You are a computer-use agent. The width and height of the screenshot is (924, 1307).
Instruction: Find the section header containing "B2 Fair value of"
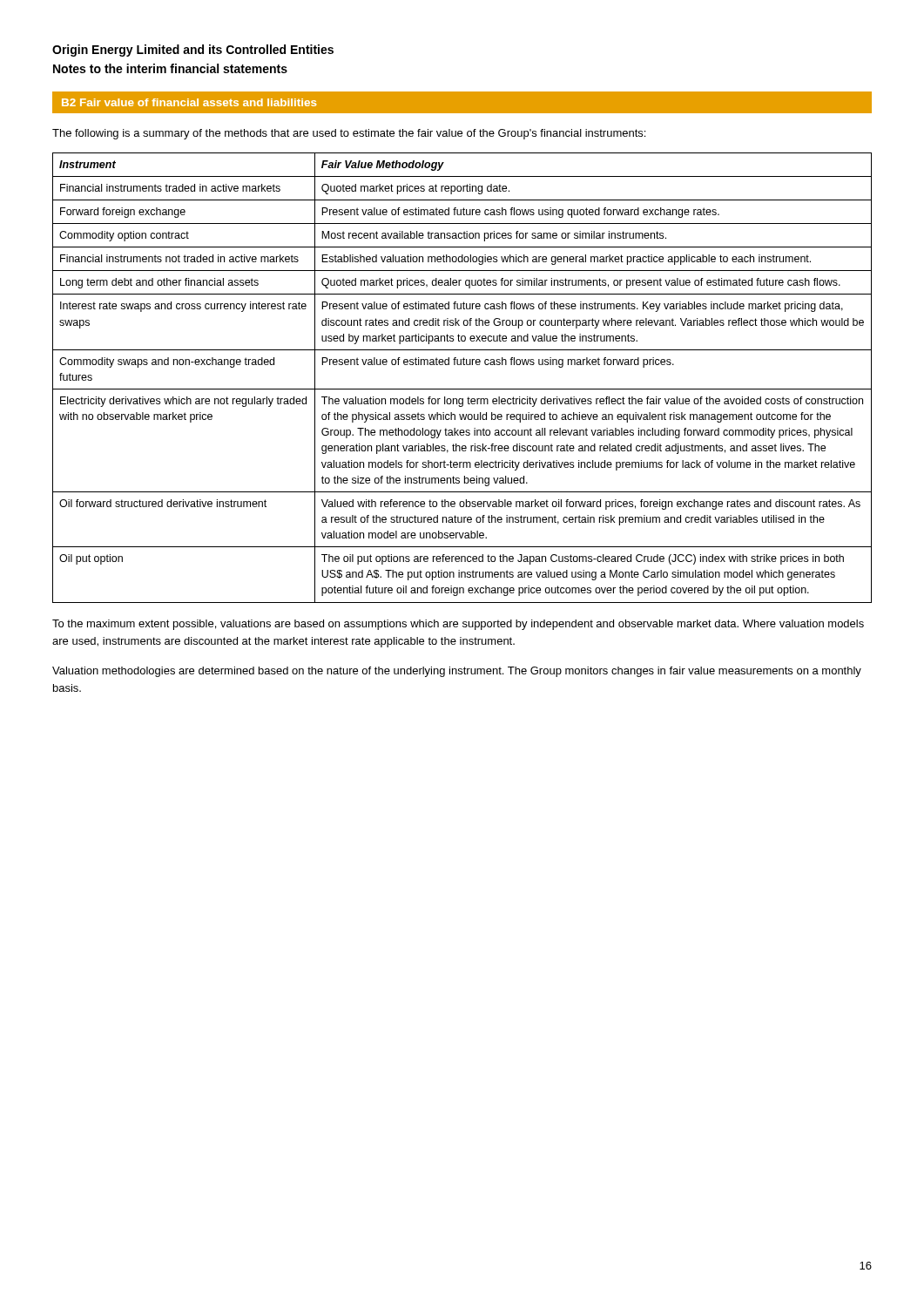click(x=462, y=103)
